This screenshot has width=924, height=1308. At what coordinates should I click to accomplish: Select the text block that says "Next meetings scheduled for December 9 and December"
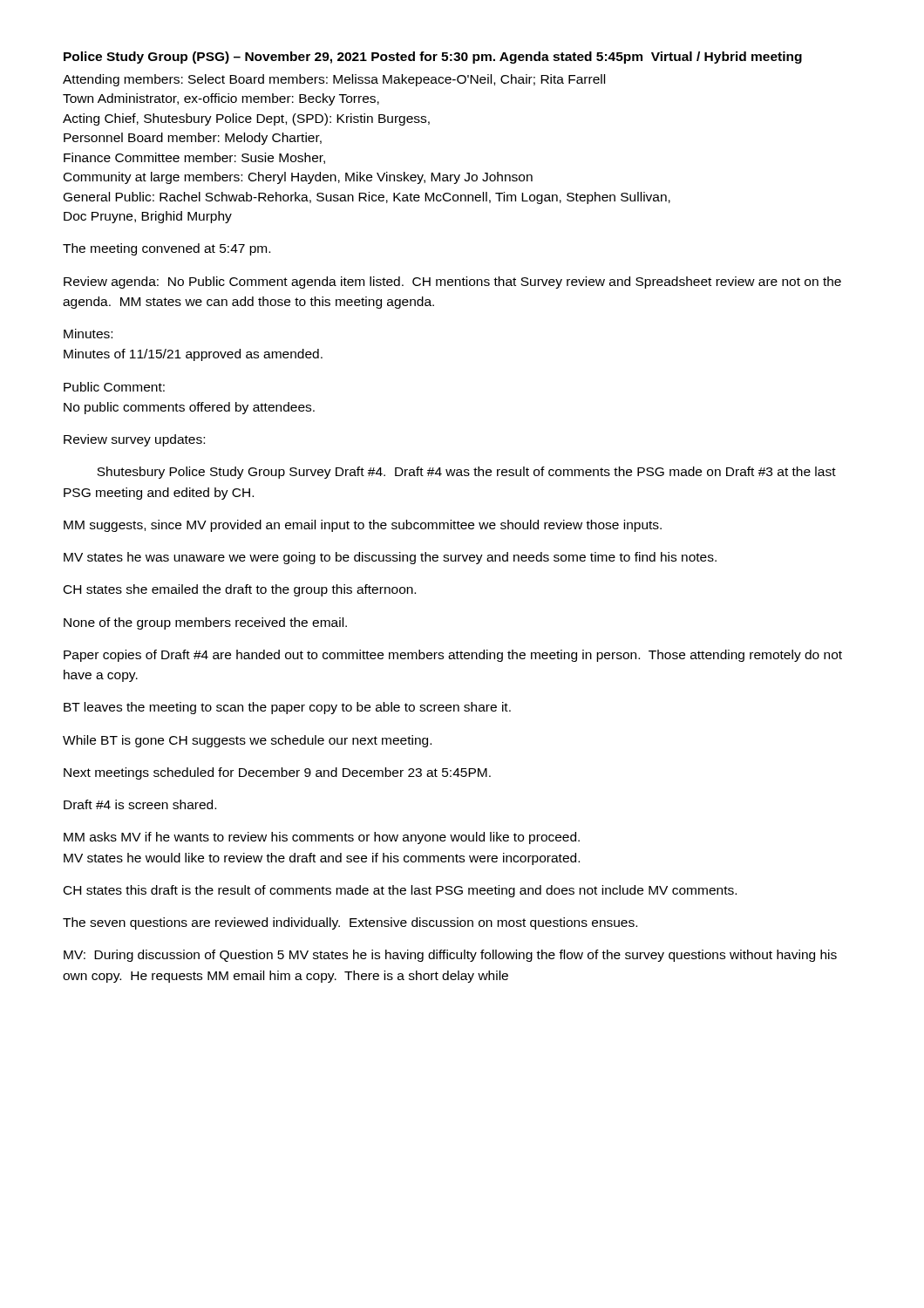coord(277,772)
